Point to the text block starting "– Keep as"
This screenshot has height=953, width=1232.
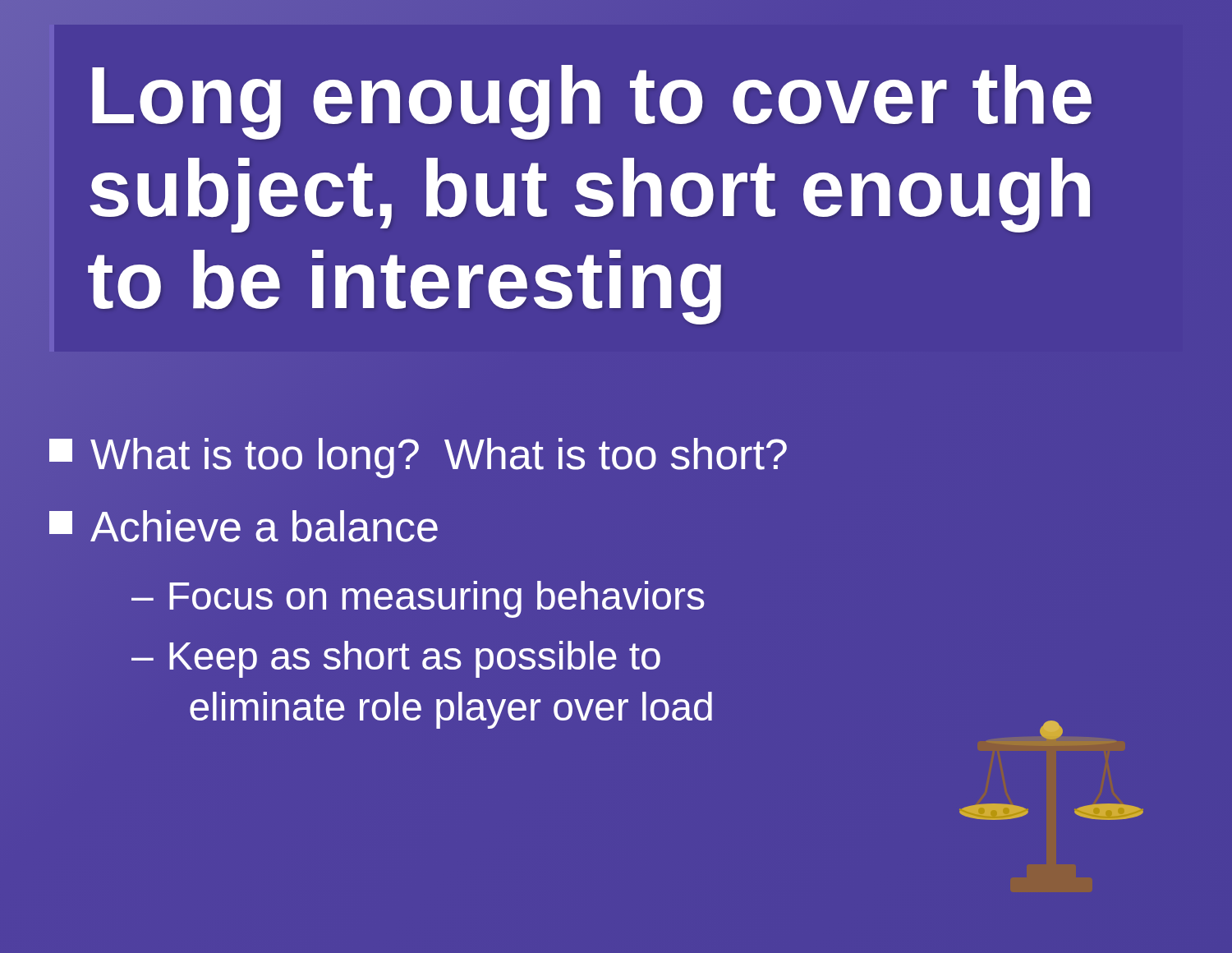pyautogui.click(x=423, y=682)
